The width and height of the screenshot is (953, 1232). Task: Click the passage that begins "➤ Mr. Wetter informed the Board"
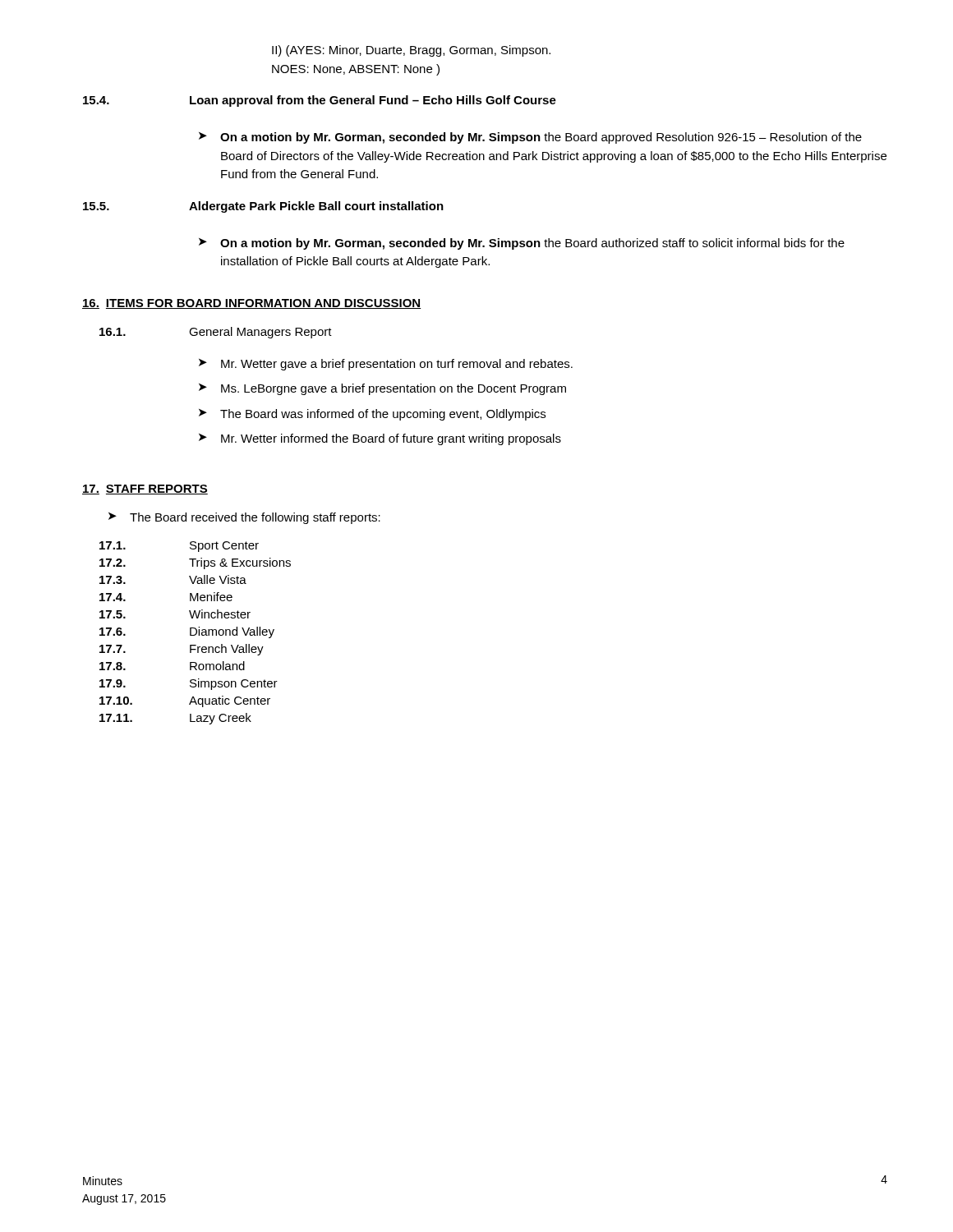pyautogui.click(x=538, y=439)
